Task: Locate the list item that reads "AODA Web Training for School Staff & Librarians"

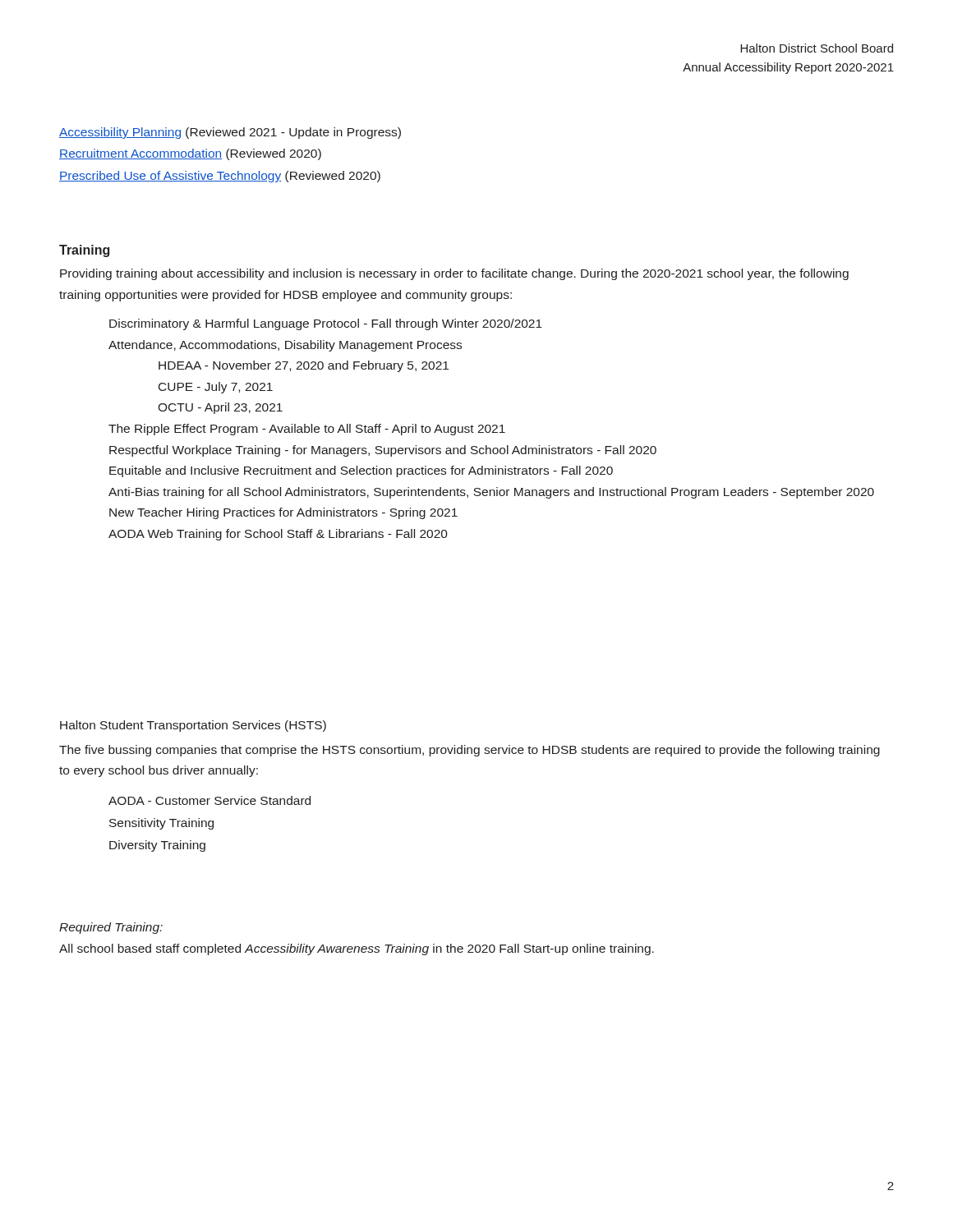Action: point(278,533)
